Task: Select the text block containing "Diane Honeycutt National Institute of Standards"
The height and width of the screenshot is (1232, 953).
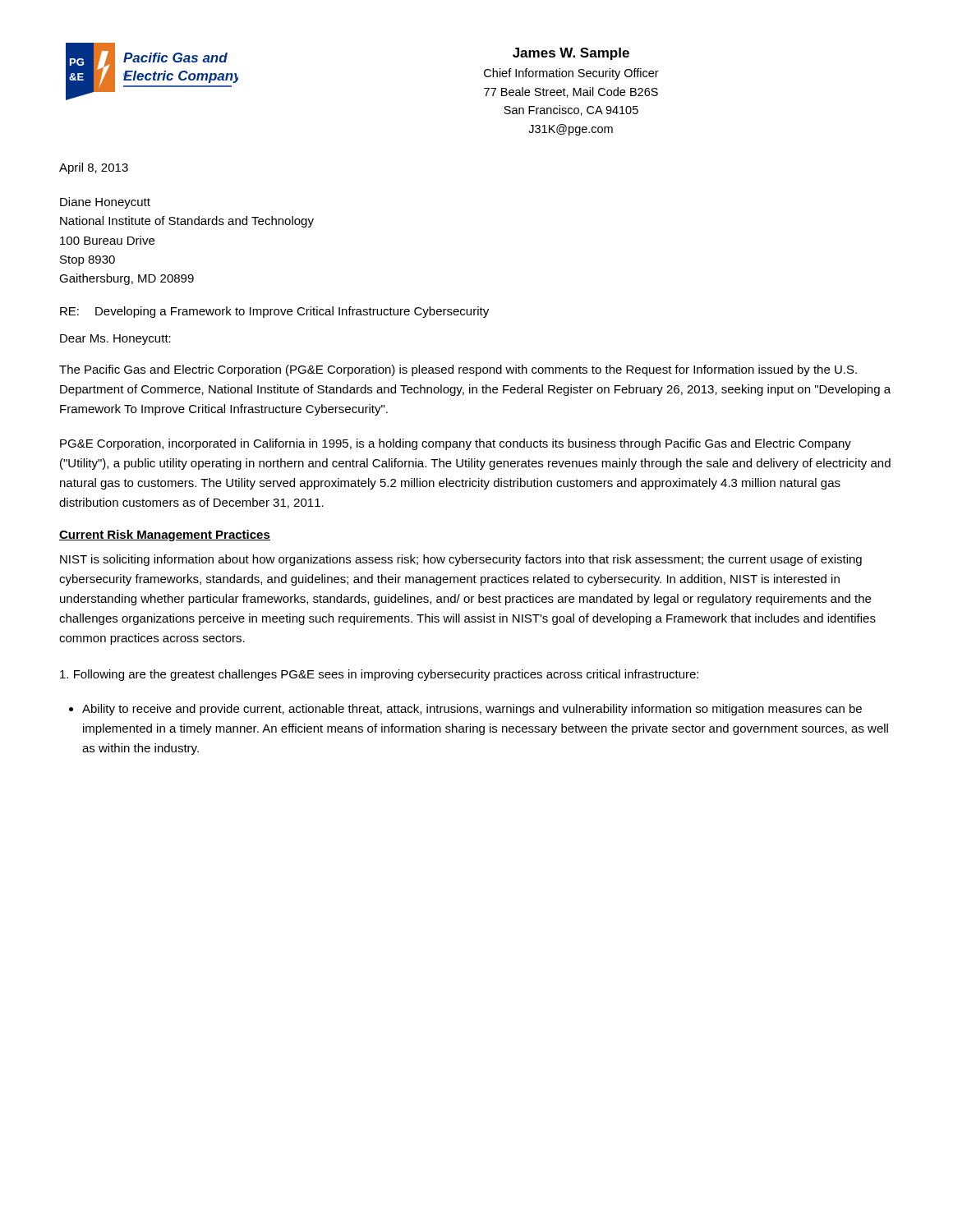Action: click(x=105, y=203)
